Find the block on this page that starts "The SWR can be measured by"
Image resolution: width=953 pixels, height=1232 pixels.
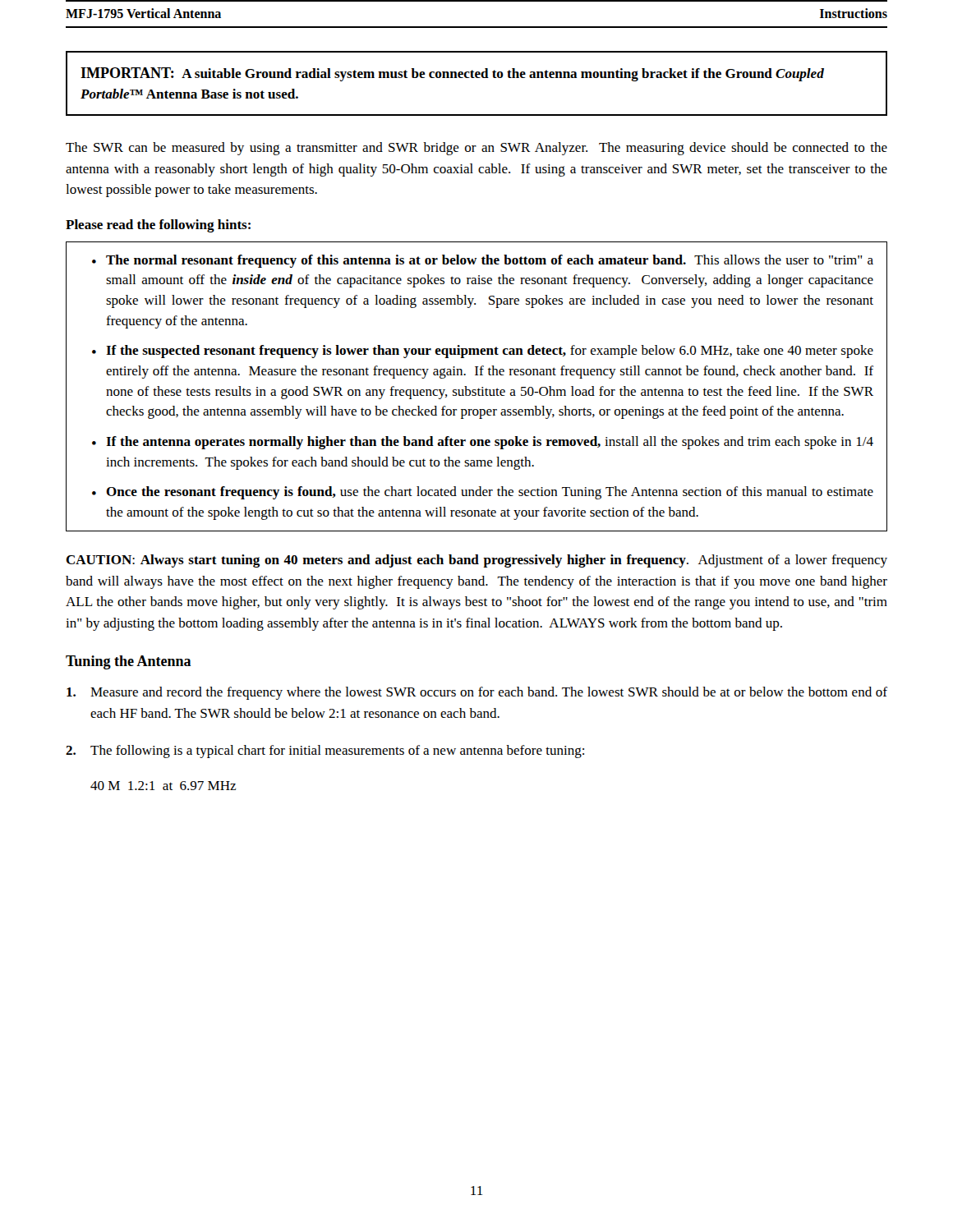[x=476, y=169]
